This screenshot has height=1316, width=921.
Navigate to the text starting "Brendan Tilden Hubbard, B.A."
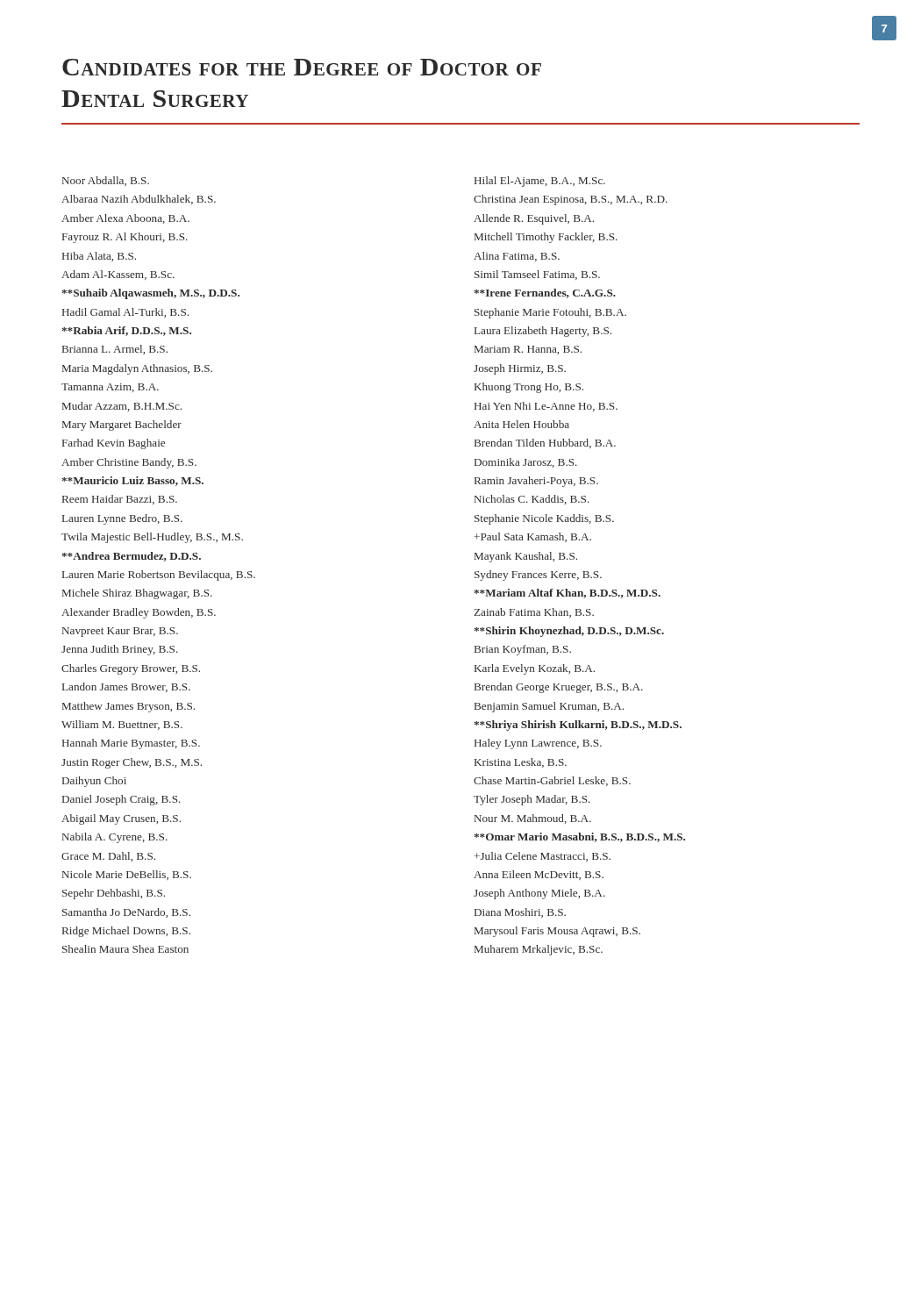[545, 443]
